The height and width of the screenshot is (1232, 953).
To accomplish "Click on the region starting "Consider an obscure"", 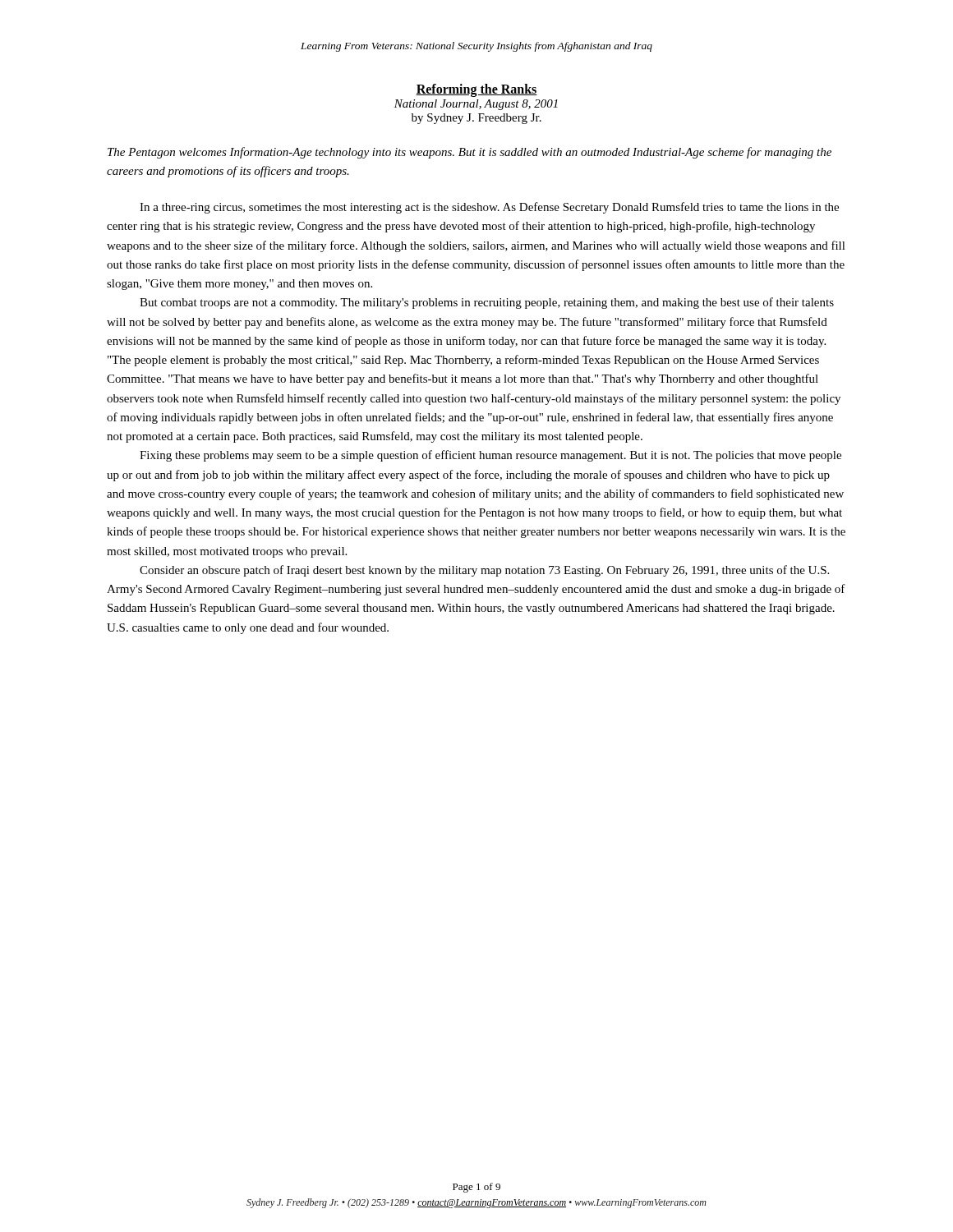I will click(x=476, y=599).
